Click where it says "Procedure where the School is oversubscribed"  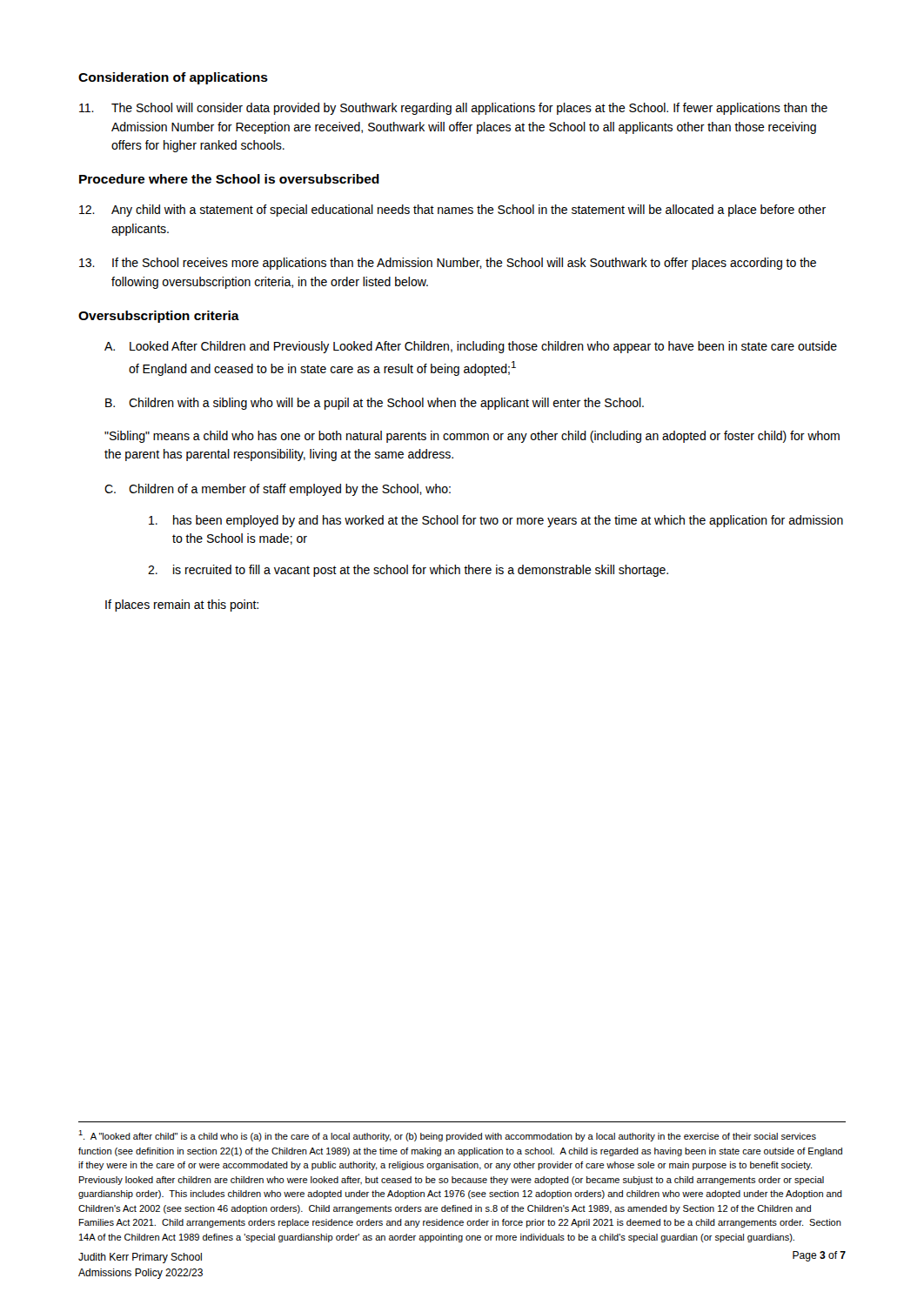point(229,179)
